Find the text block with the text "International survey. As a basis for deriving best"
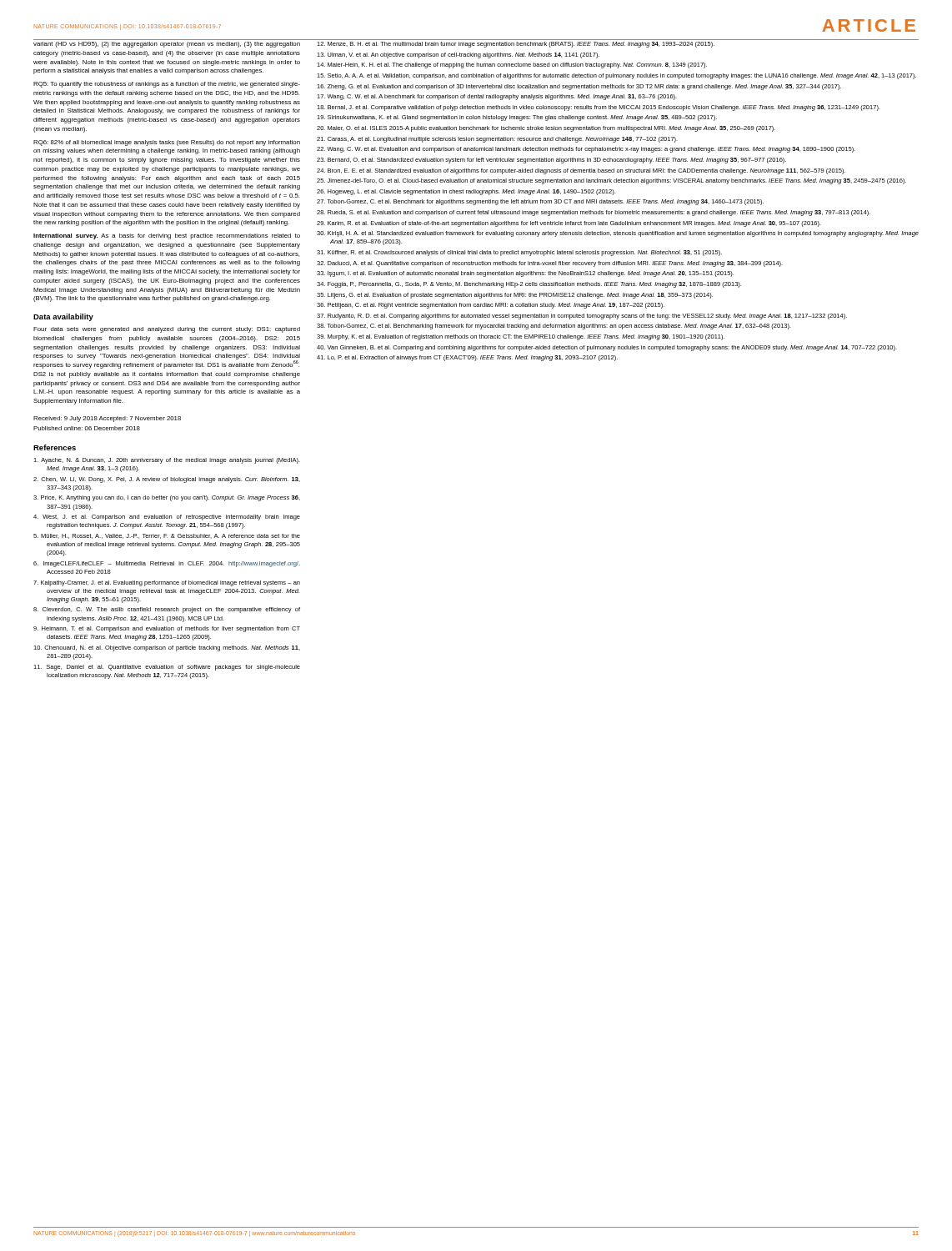 tap(167, 267)
